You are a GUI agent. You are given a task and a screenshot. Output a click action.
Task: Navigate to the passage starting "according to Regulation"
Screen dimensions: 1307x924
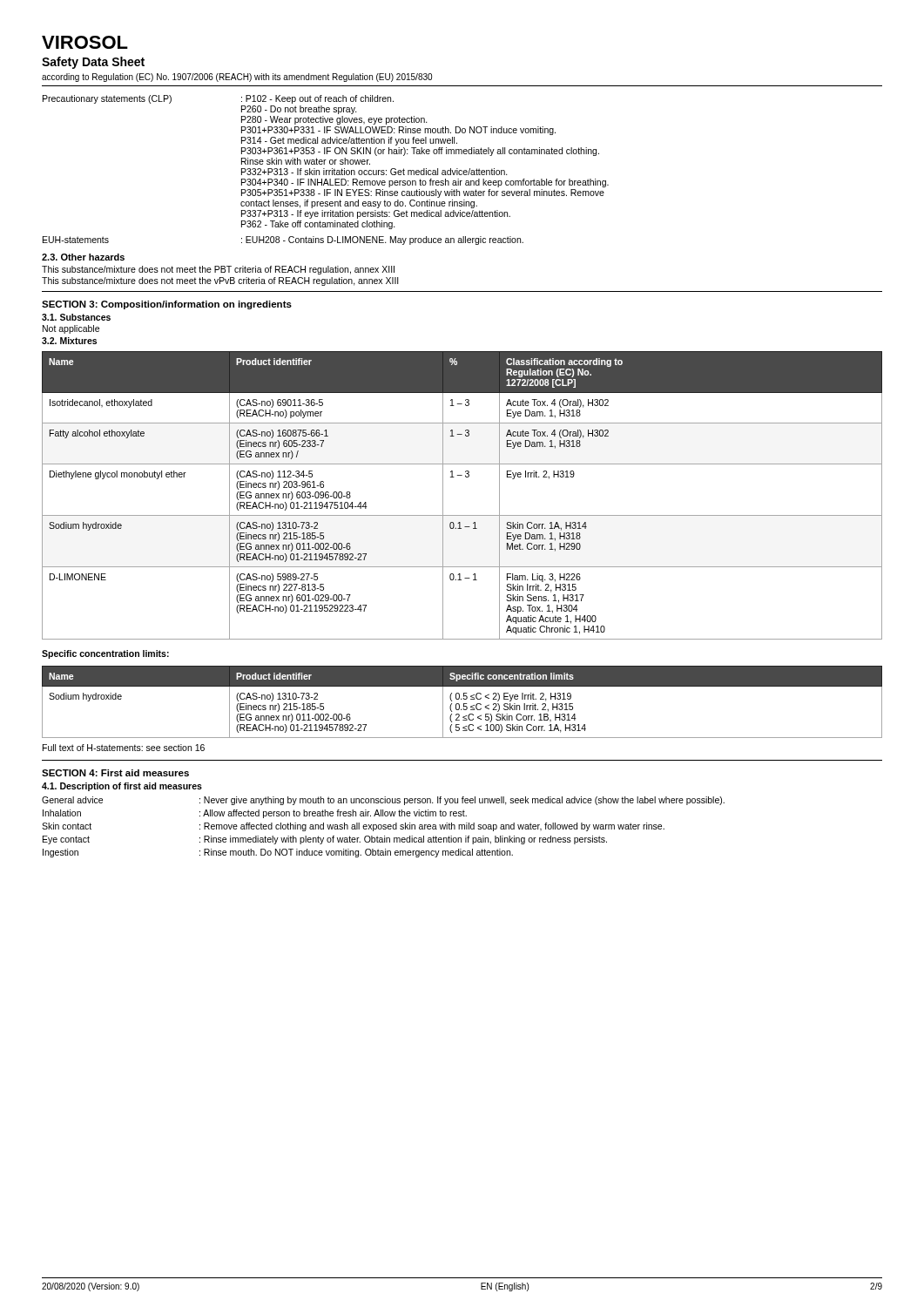237,77
